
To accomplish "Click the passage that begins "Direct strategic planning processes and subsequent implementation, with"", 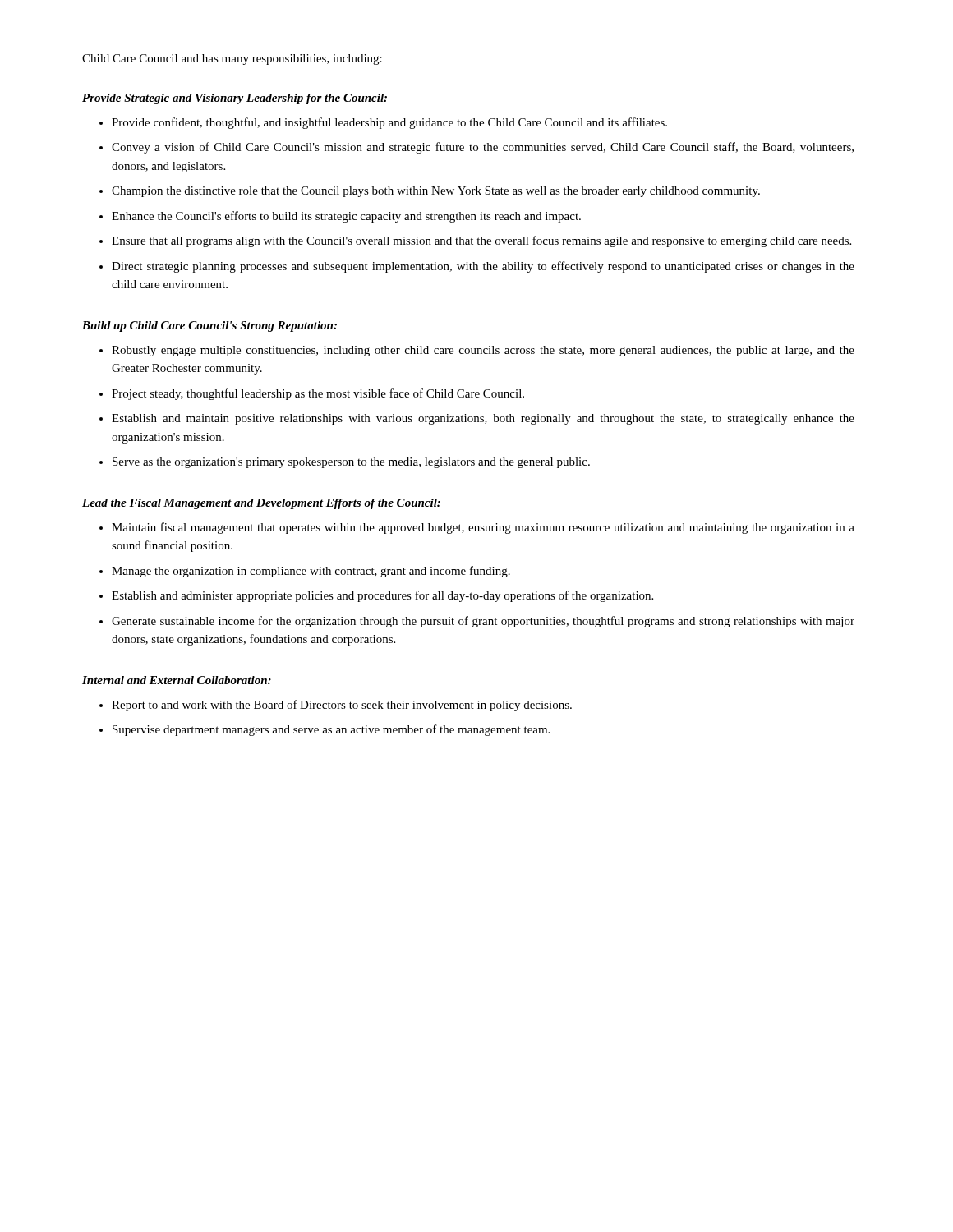I will tap(483, 275).
